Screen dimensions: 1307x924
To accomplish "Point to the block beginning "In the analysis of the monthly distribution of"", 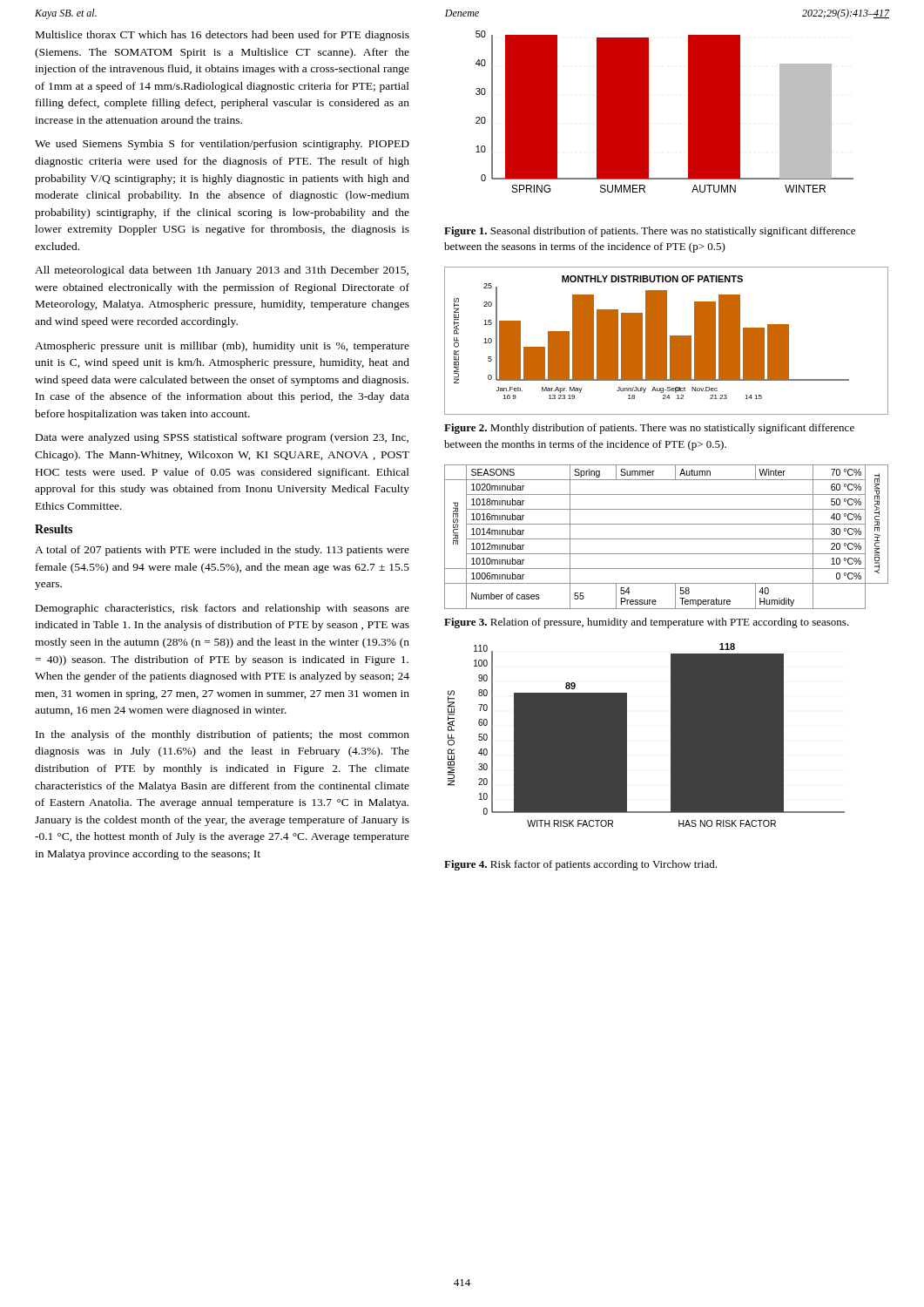I will pos(222,794).
